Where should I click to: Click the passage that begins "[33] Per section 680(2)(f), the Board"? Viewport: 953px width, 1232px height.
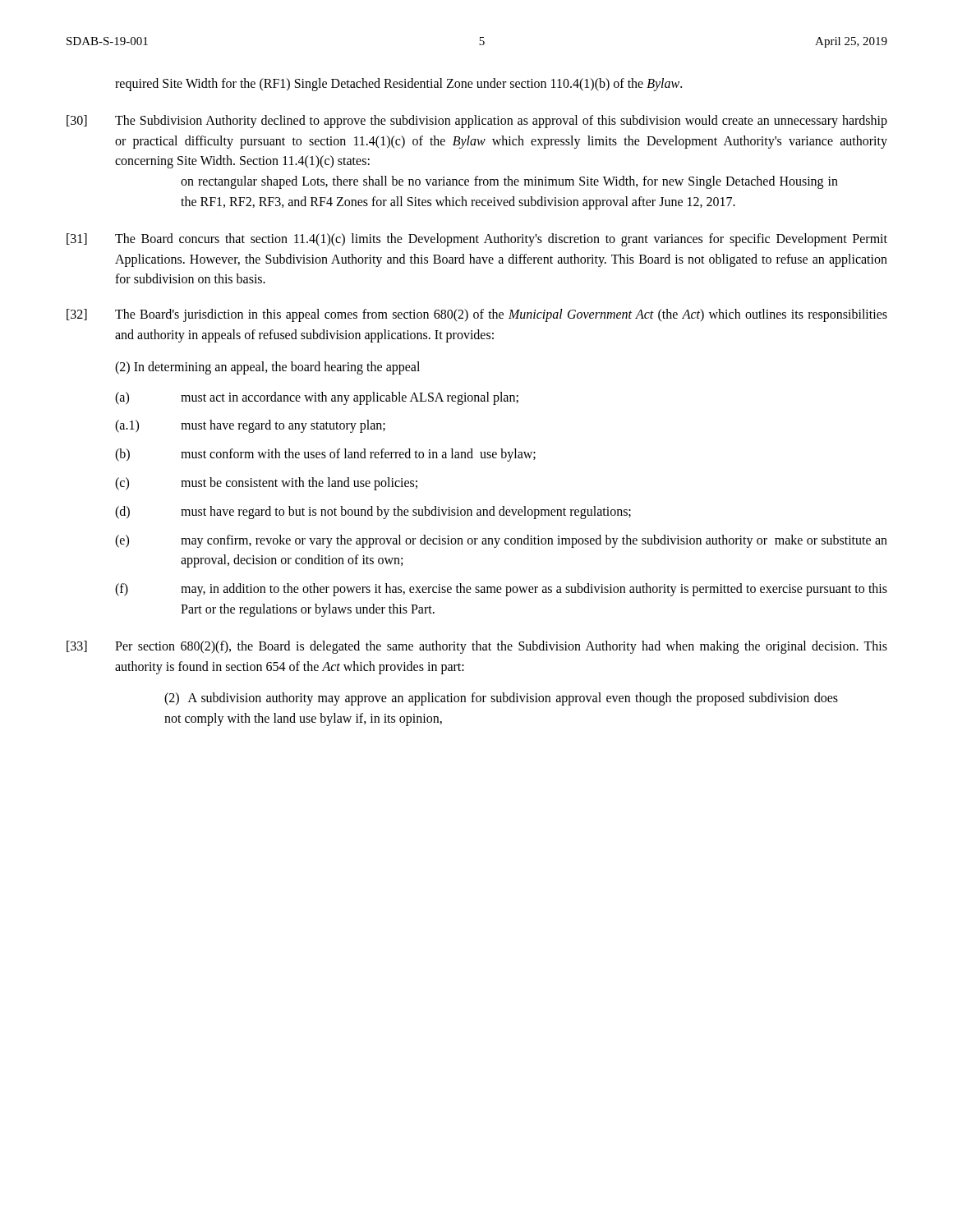[476, 657]
